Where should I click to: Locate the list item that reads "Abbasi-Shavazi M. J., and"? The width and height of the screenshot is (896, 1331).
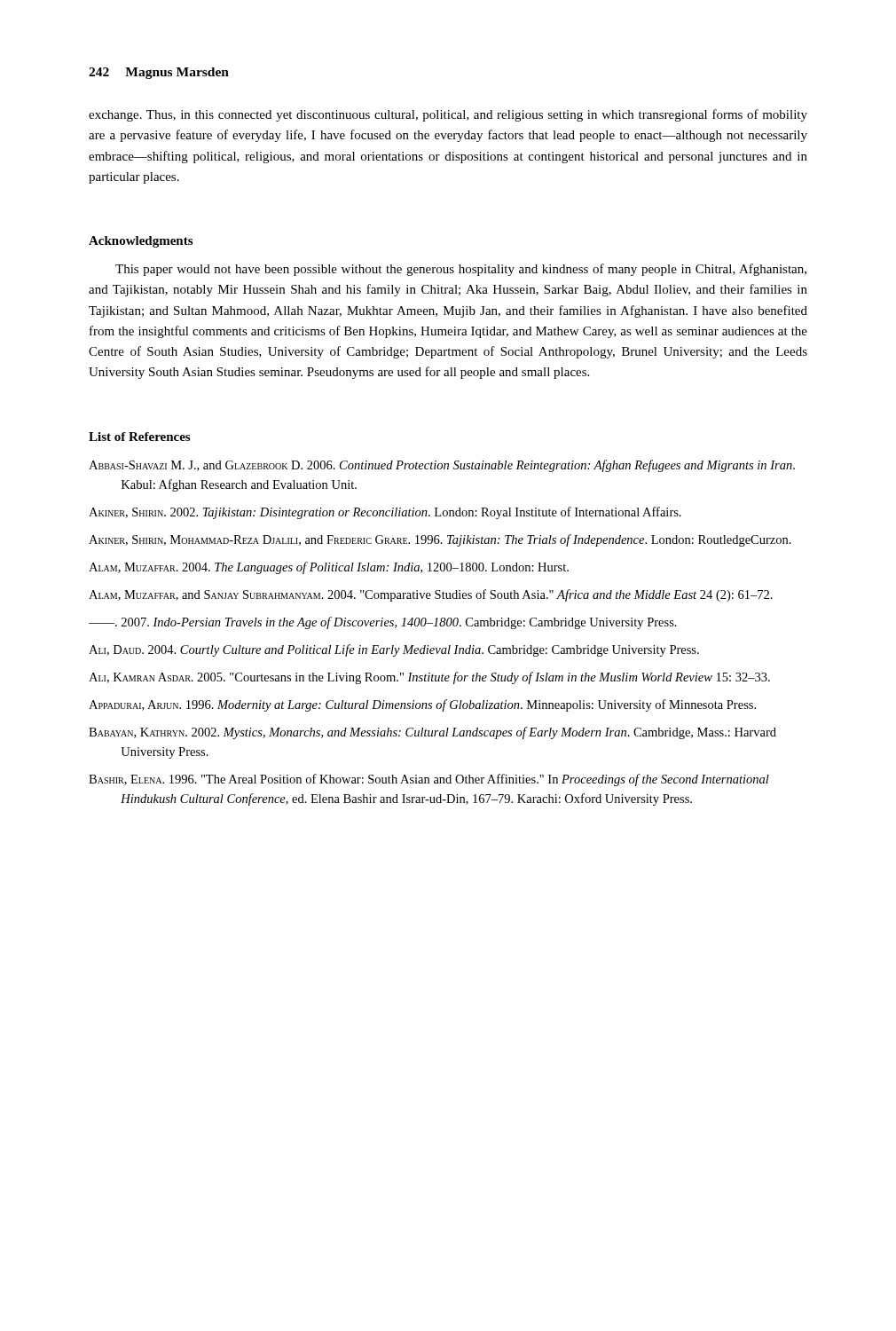point(442,474)
